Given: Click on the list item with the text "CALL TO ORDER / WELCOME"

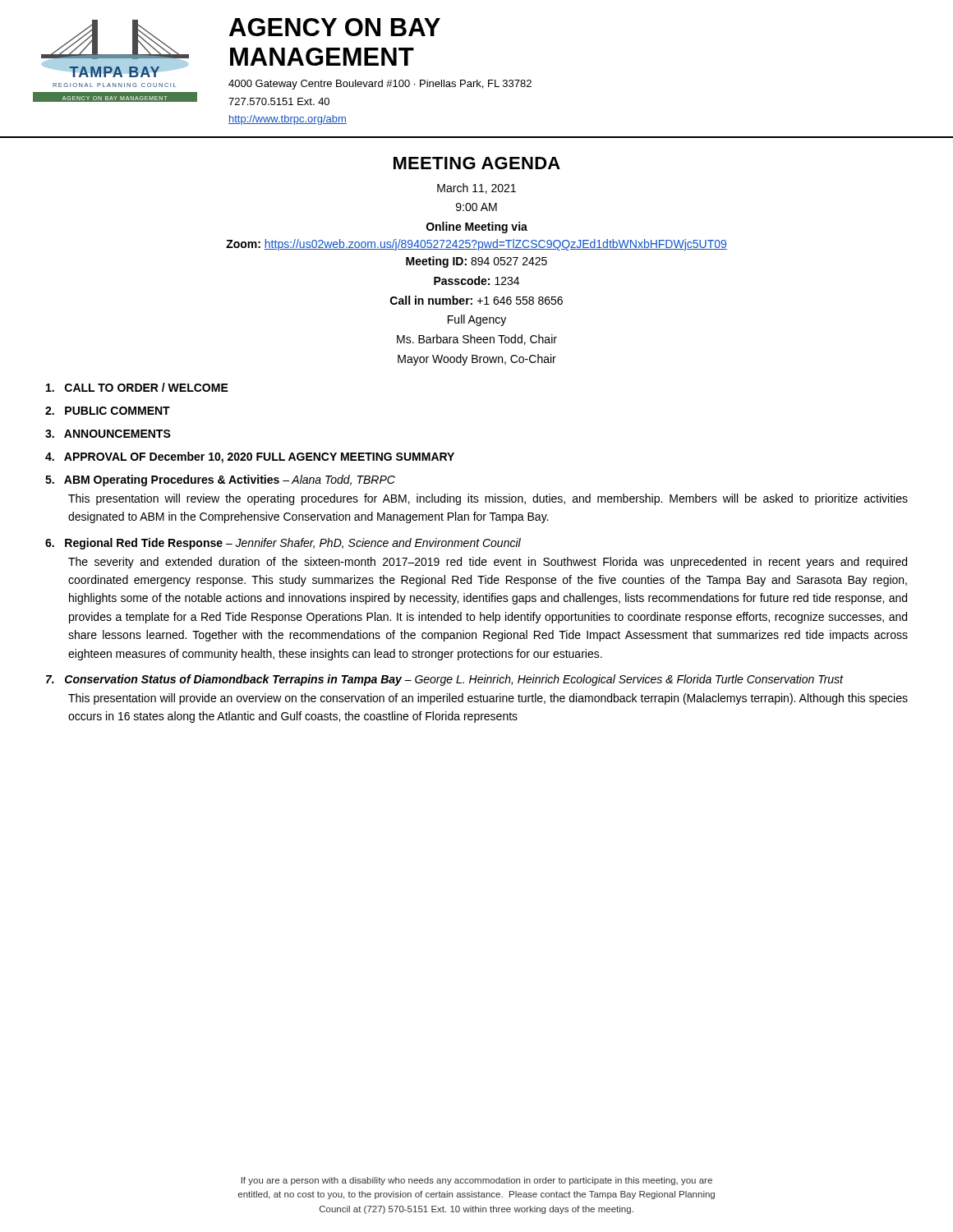Looking at the screenshot, I should [137, 387].
